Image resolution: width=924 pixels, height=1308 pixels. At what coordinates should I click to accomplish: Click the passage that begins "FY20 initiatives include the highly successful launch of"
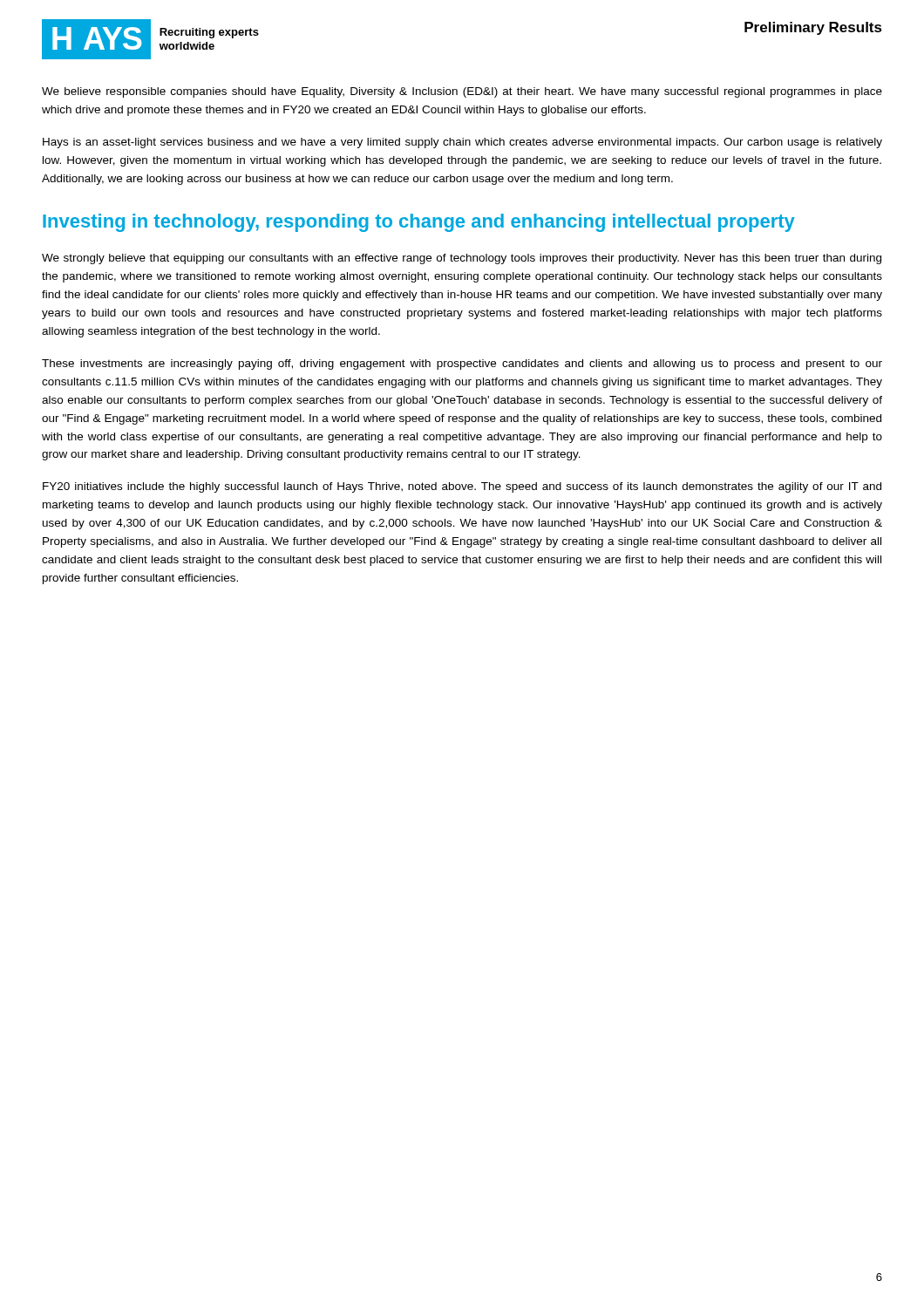tap(462, 532)
